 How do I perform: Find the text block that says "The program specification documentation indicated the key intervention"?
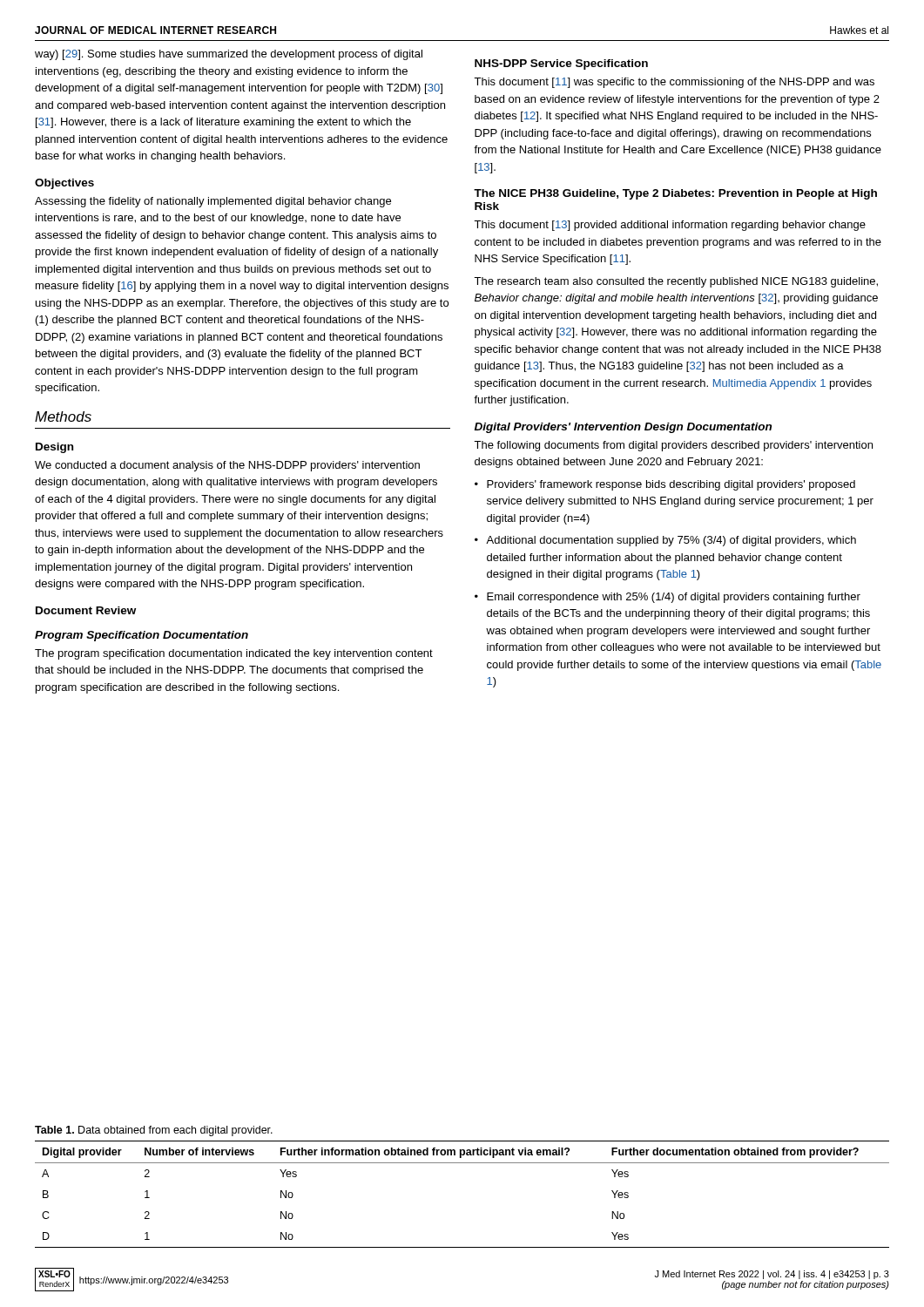click(242, 670)
